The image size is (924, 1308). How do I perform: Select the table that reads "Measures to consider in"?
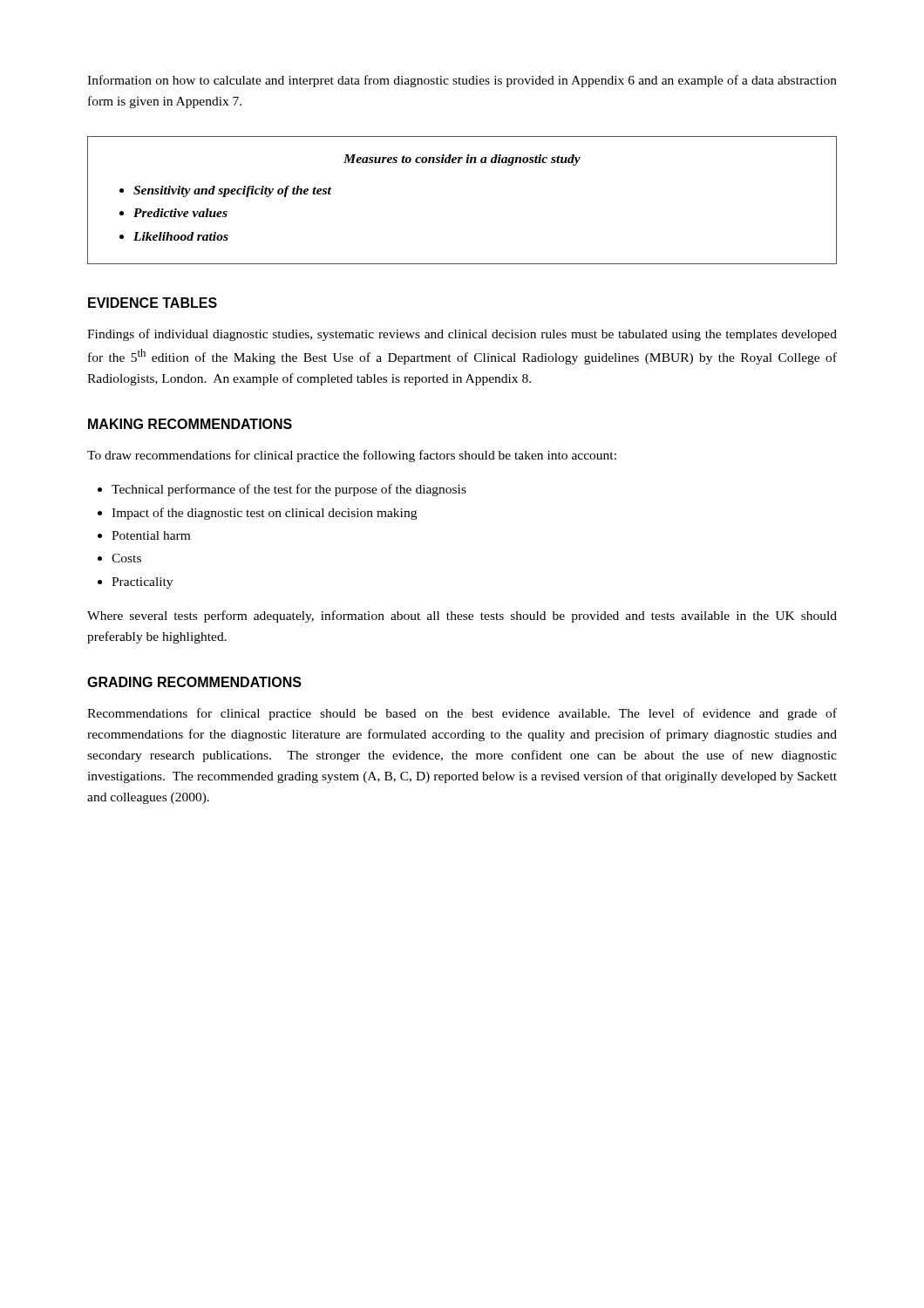(462, 200)
